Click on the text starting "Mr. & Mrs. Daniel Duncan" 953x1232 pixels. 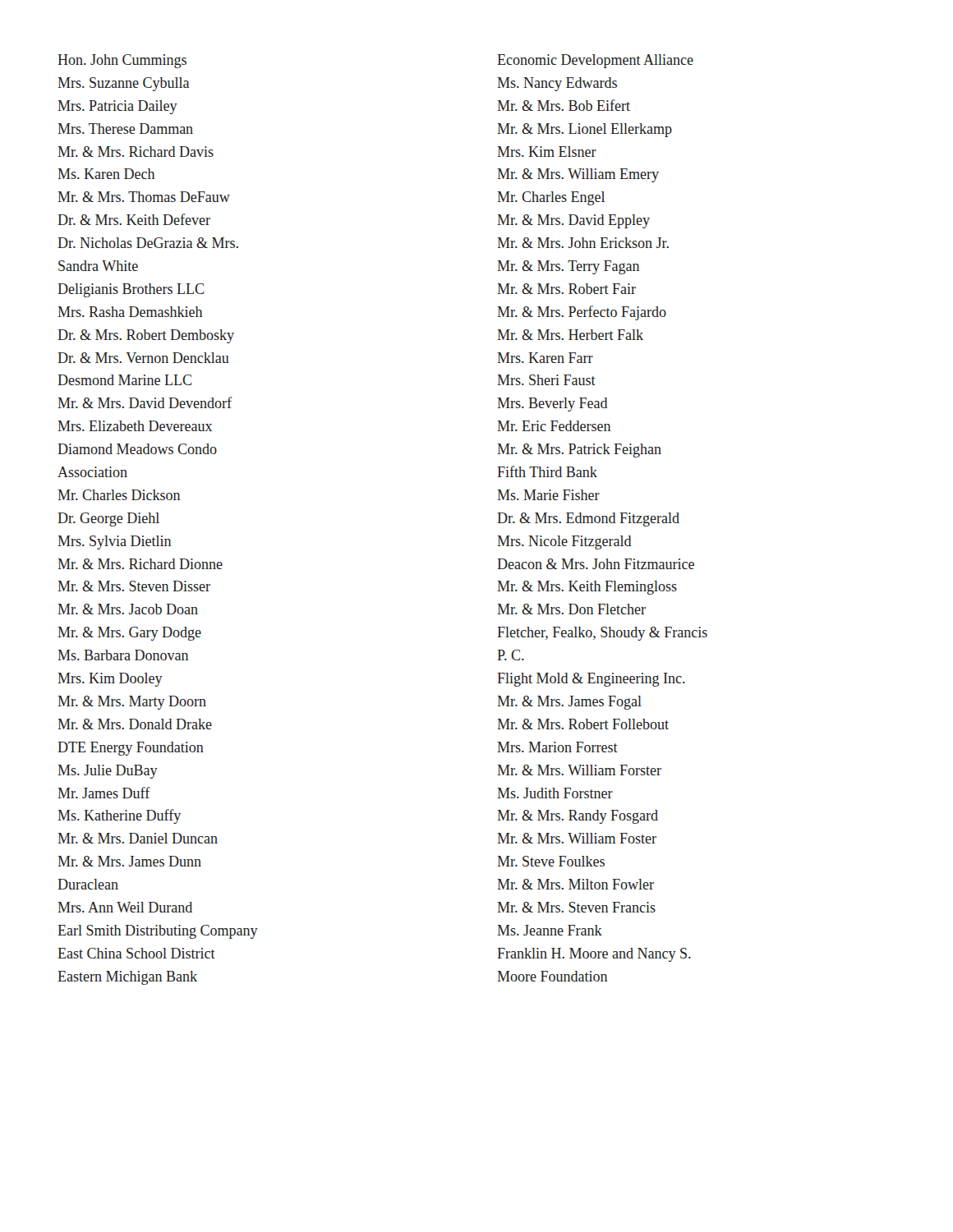(x=138, y=839)
